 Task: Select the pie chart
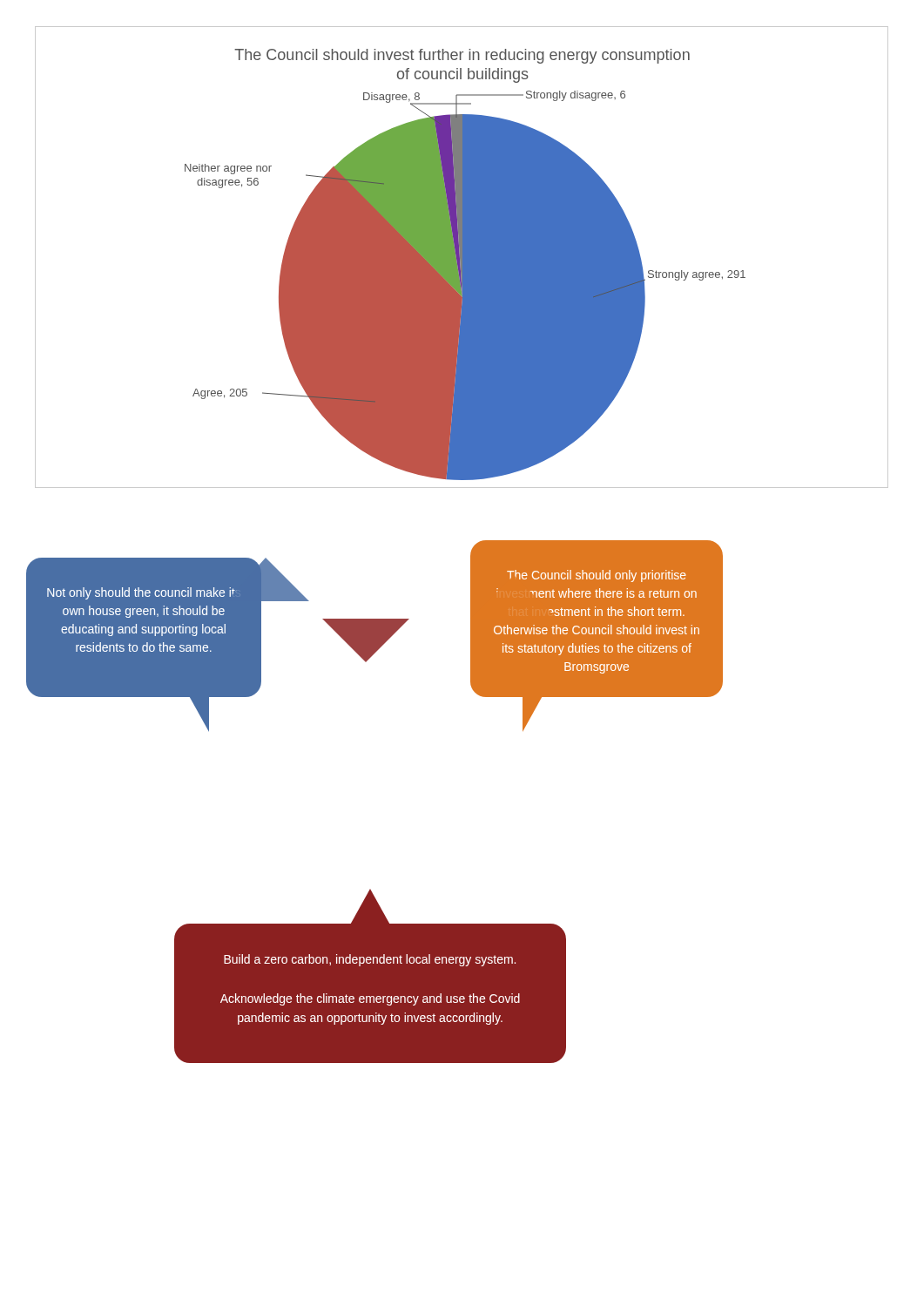coord(462,257)
